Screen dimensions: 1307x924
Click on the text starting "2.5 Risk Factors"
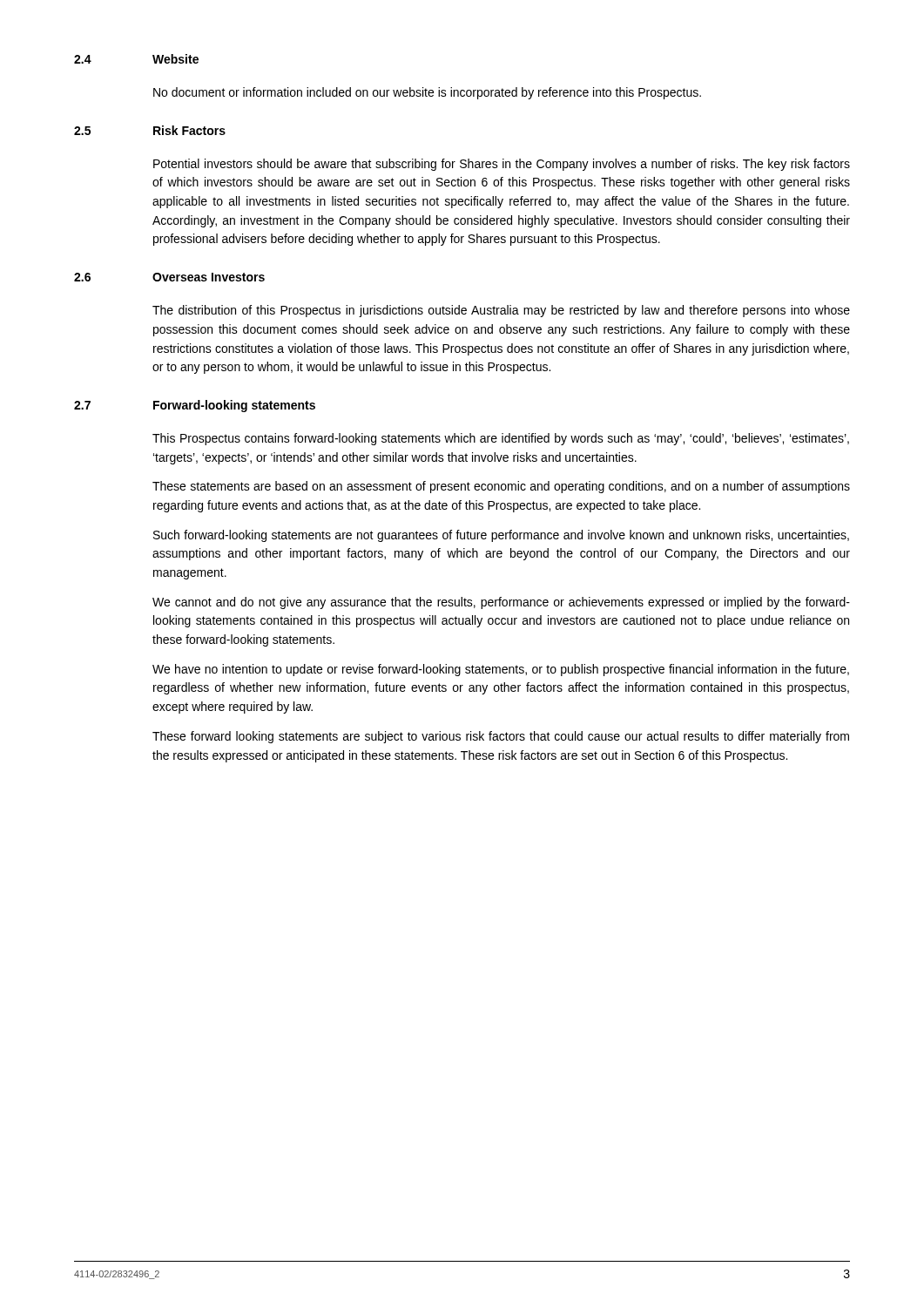150,130
